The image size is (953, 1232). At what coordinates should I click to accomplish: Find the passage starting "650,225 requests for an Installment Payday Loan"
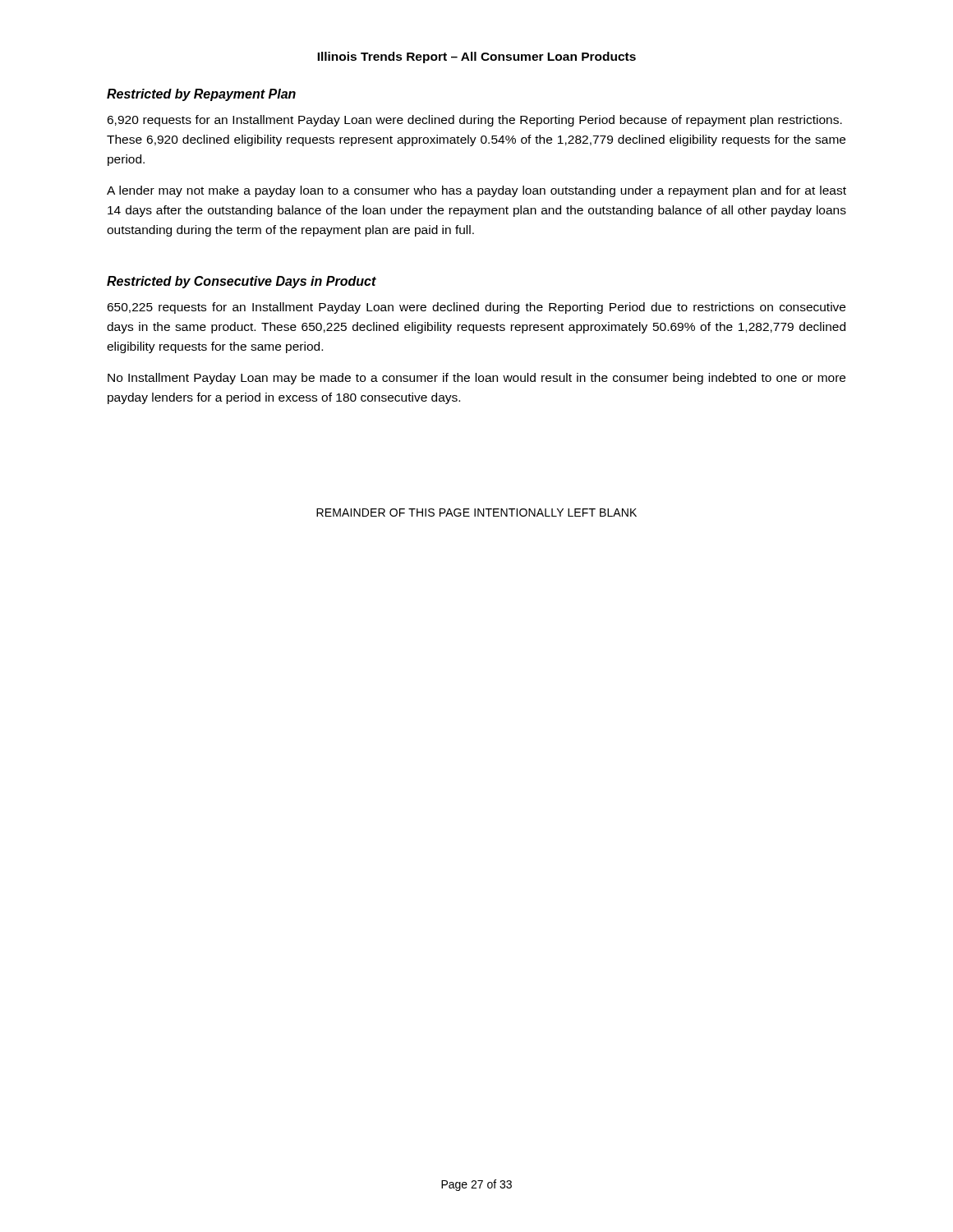(476, 327)
